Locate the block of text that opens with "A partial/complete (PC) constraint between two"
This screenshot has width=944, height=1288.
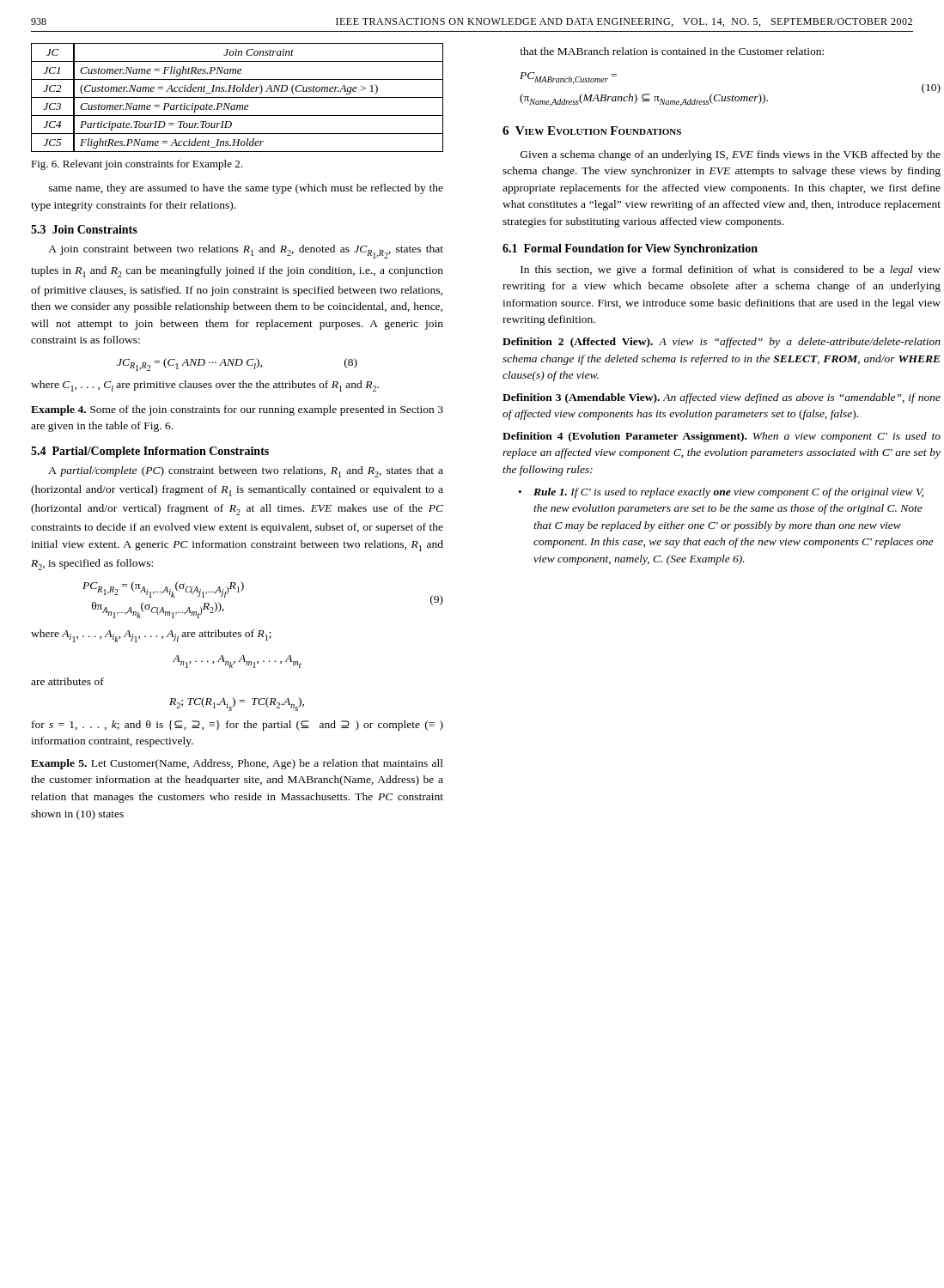[237, 518]
